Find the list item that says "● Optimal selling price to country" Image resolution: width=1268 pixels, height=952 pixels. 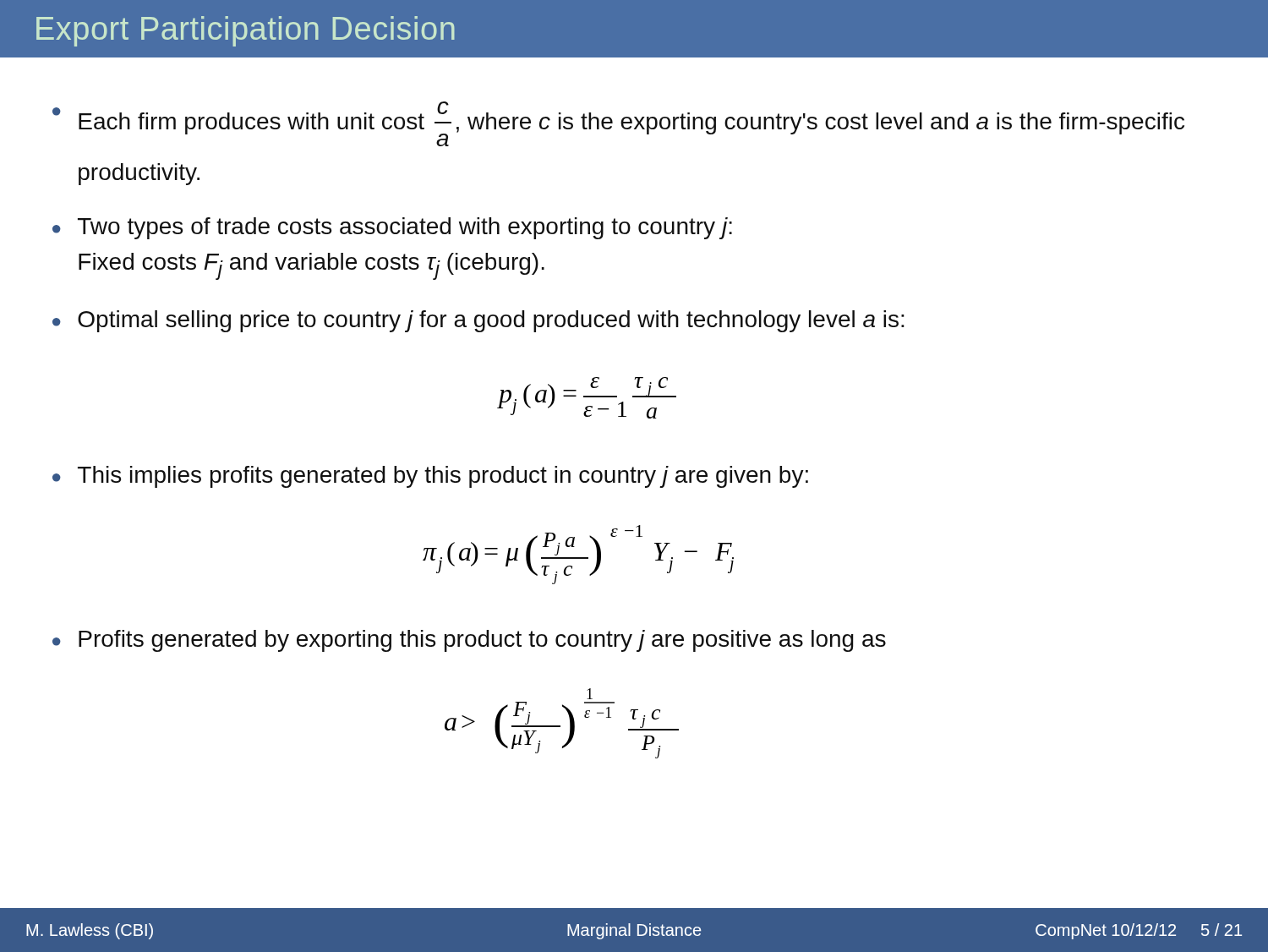point(634,320)
